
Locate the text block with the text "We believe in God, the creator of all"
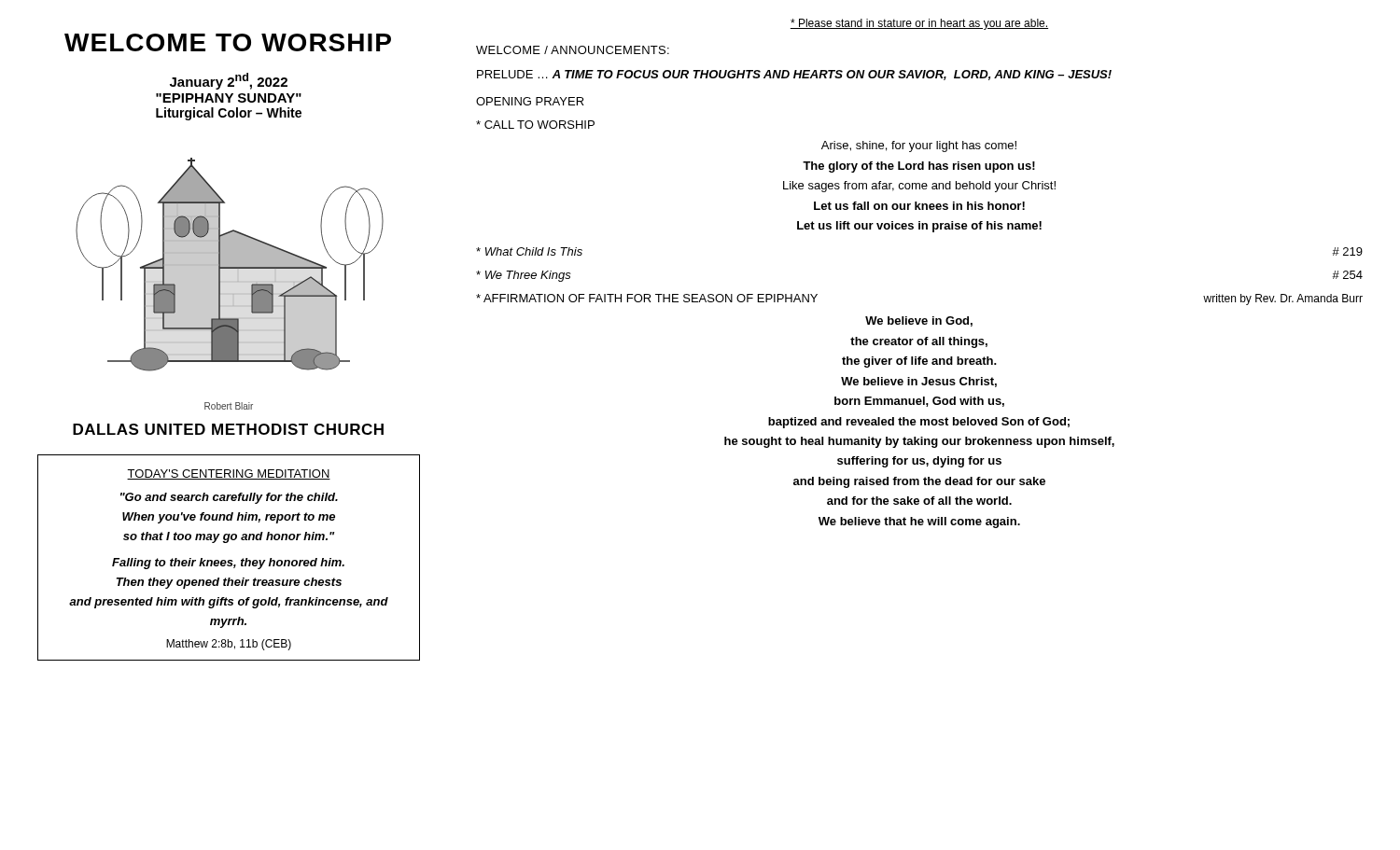(x=919, y=421)
